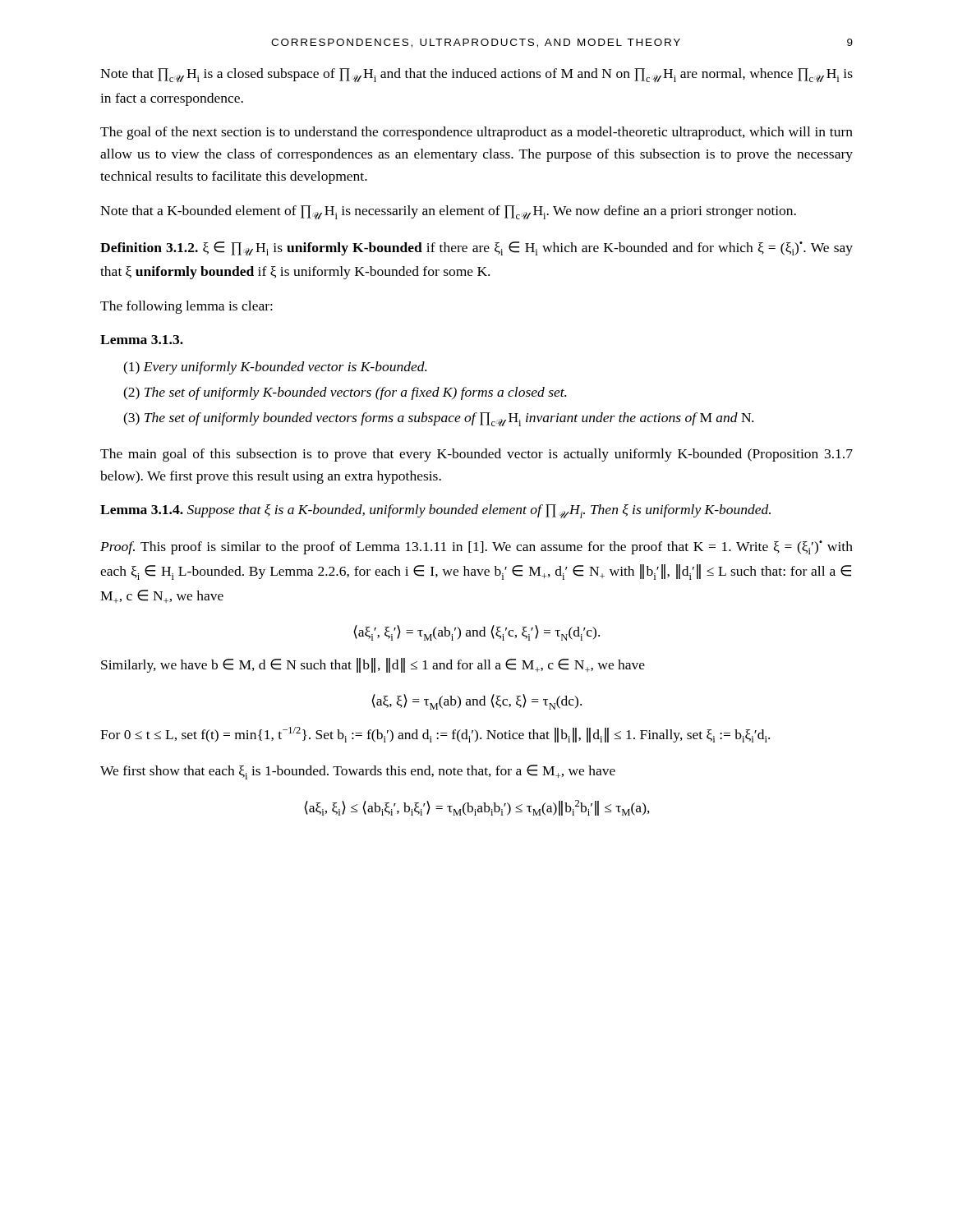953x1232 pixels.
Task: Navigate to the element starting "⟨aξ, ξ⟩ = τM(ab) and ⟨ξc, ξ⟩ ="
Action: (x=476, y=702)
